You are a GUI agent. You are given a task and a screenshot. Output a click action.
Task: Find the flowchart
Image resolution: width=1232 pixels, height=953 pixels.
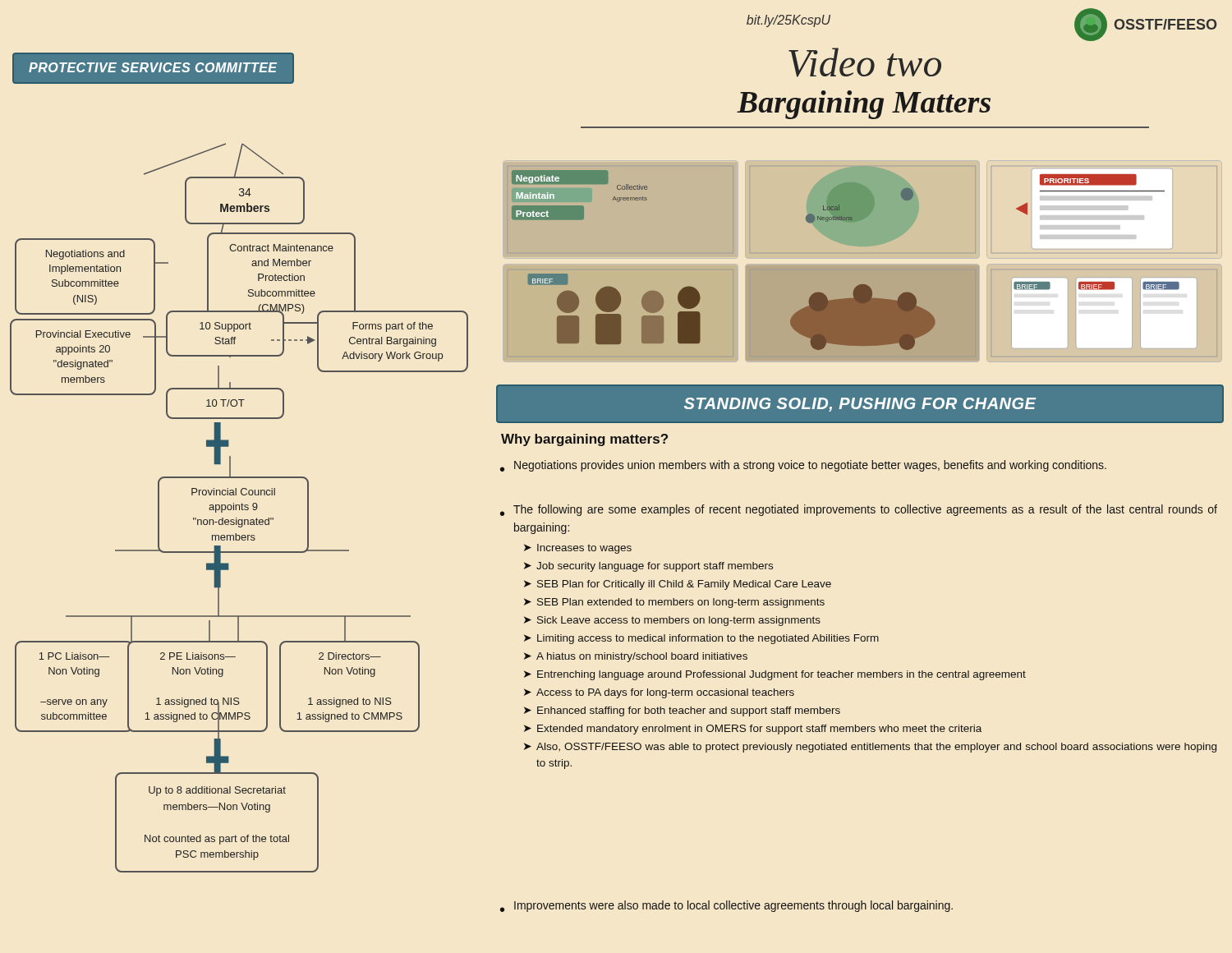point(236,448)
